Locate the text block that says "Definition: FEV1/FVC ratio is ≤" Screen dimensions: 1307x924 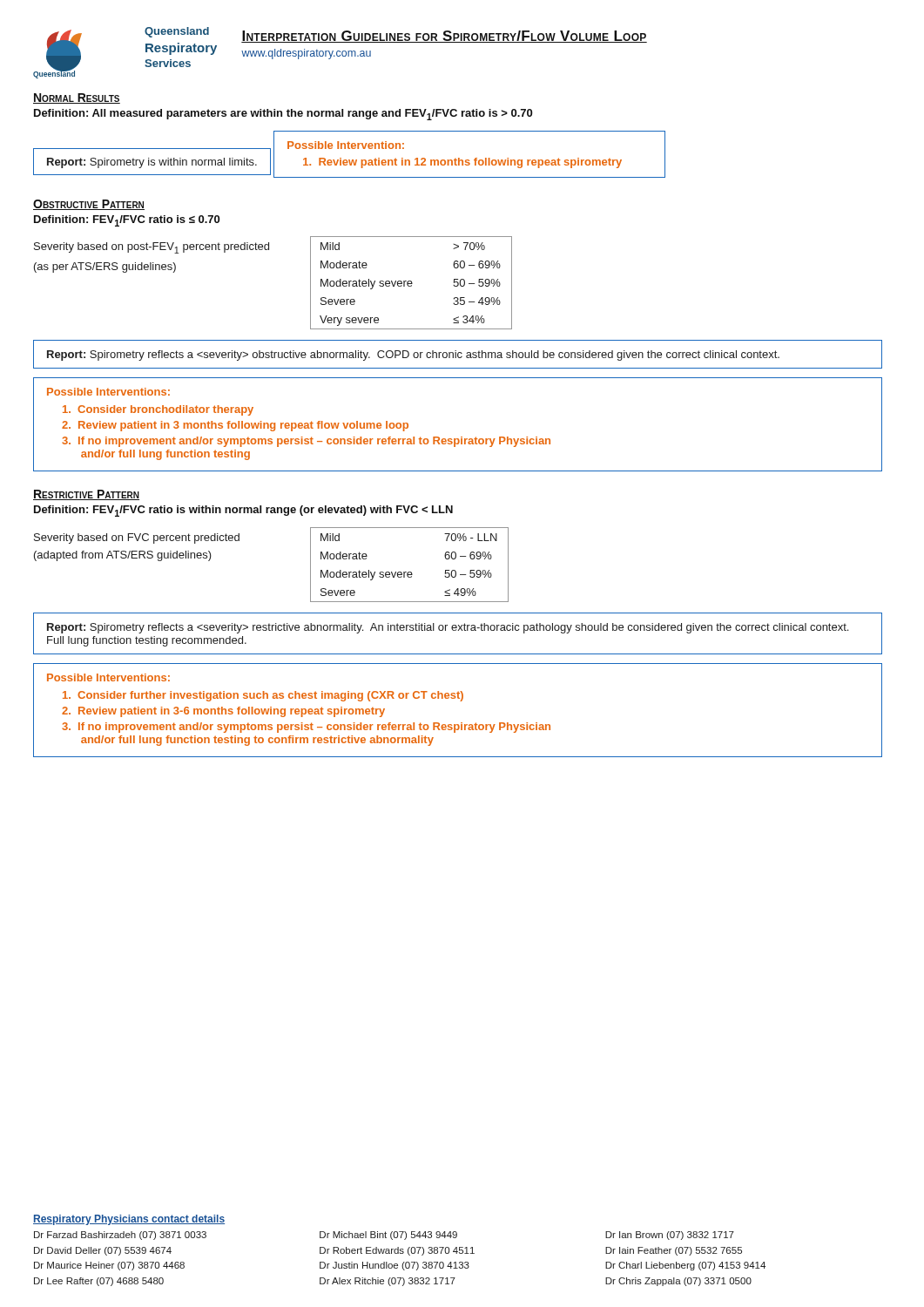(x=127, y=220)
